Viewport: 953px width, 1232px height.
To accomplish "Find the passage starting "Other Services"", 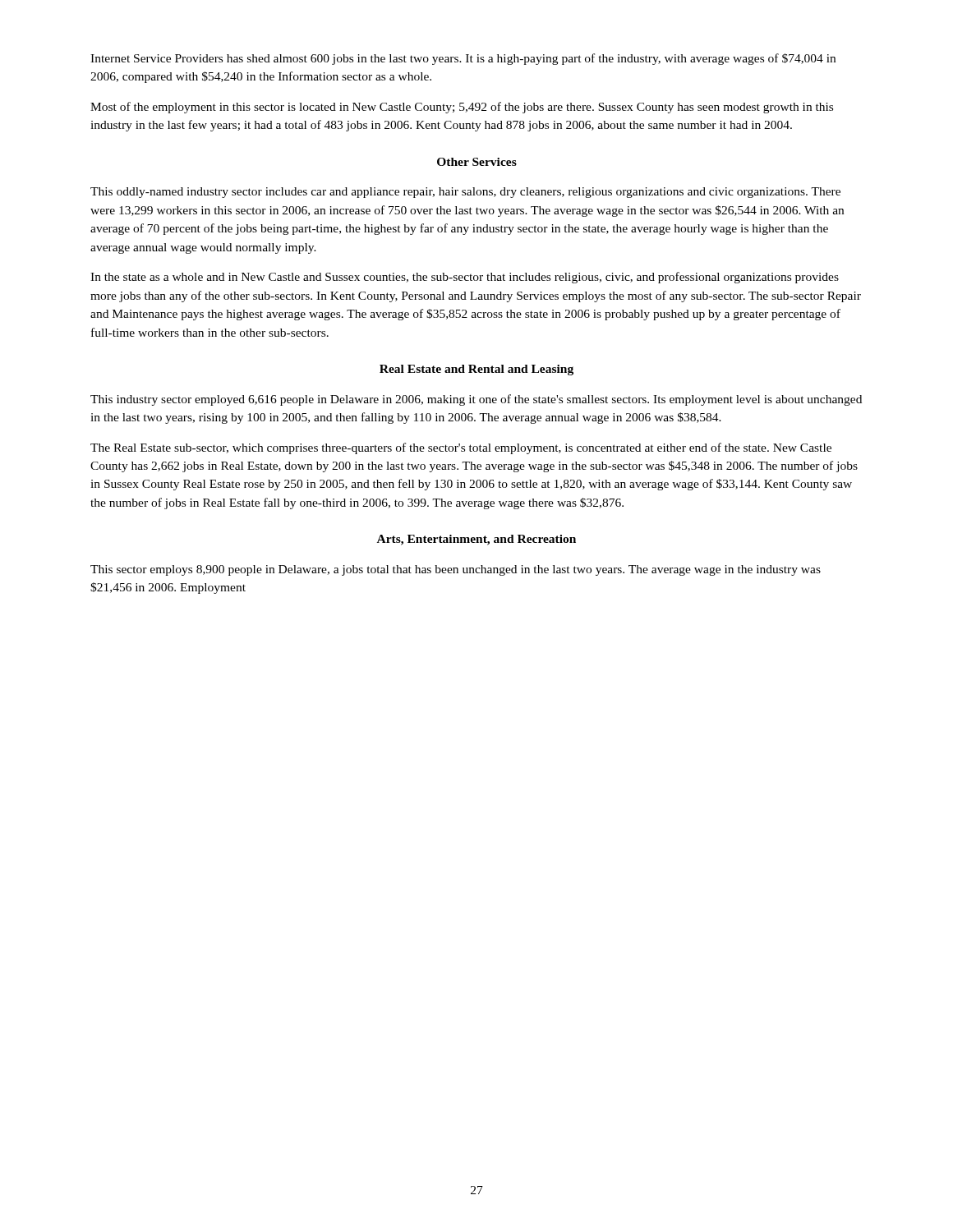I will point(476,161).
